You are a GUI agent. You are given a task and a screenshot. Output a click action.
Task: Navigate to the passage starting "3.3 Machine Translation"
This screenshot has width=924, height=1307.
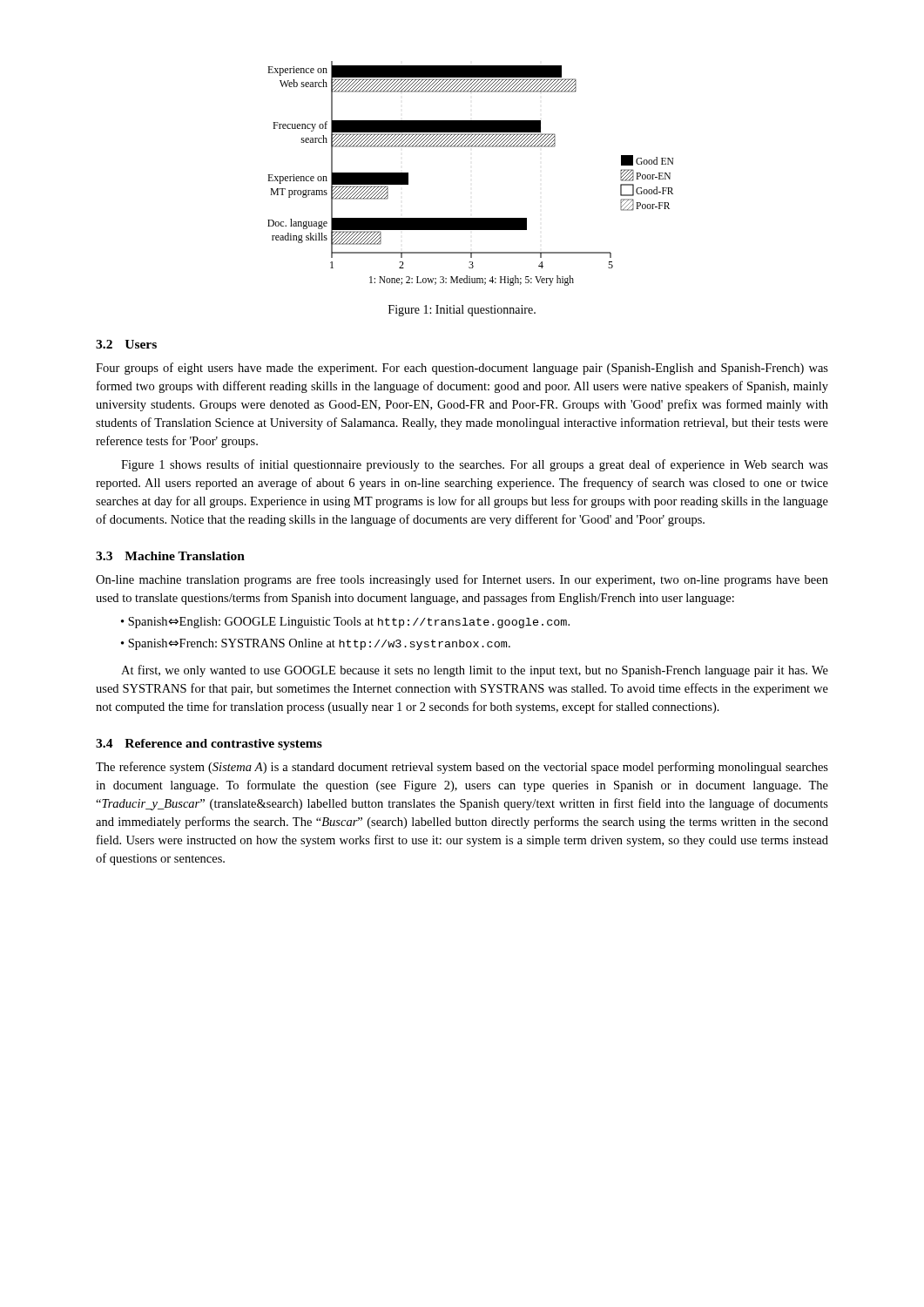click(x=170, y=556)
